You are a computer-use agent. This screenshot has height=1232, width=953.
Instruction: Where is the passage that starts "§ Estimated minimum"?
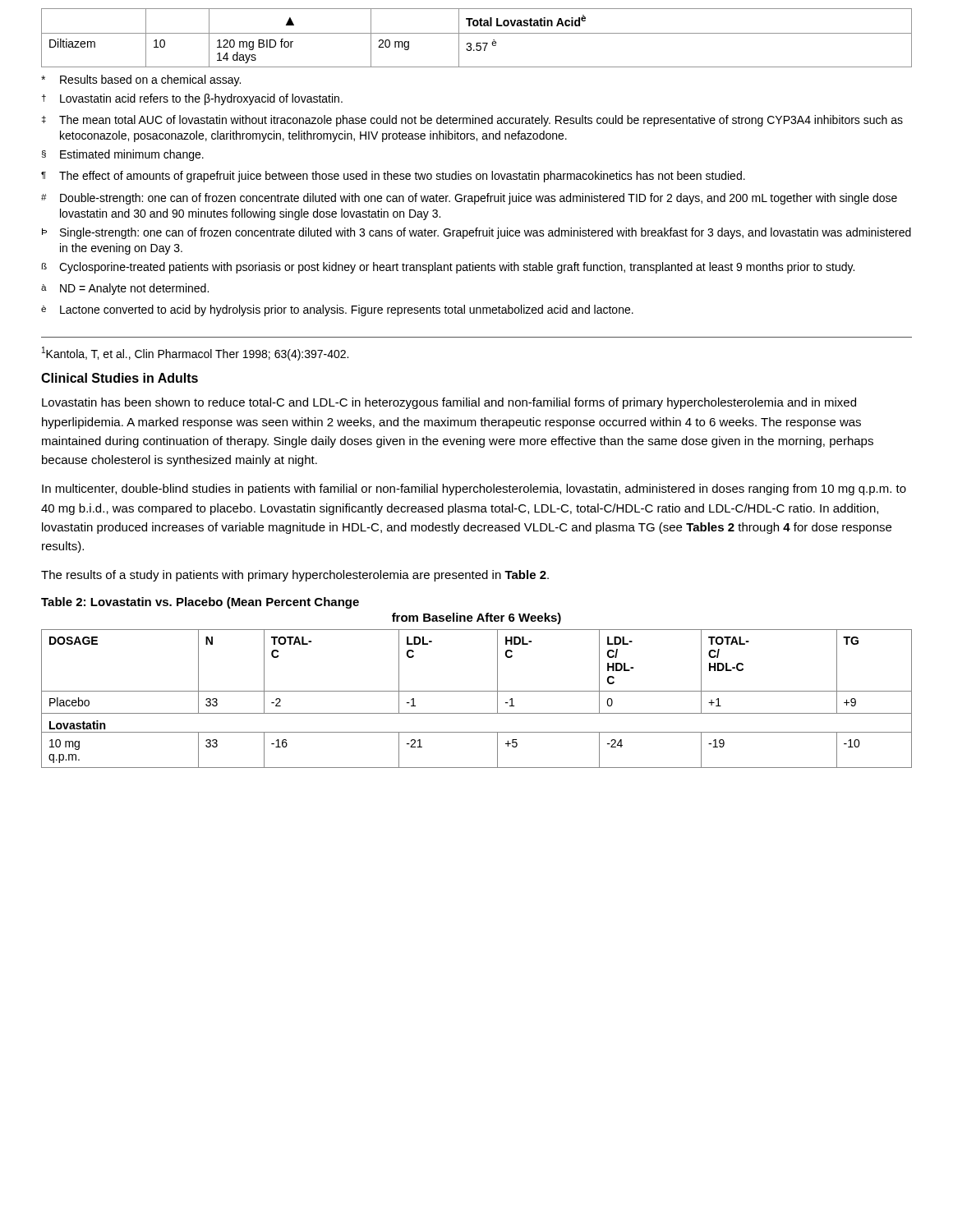tap(123, 155)
